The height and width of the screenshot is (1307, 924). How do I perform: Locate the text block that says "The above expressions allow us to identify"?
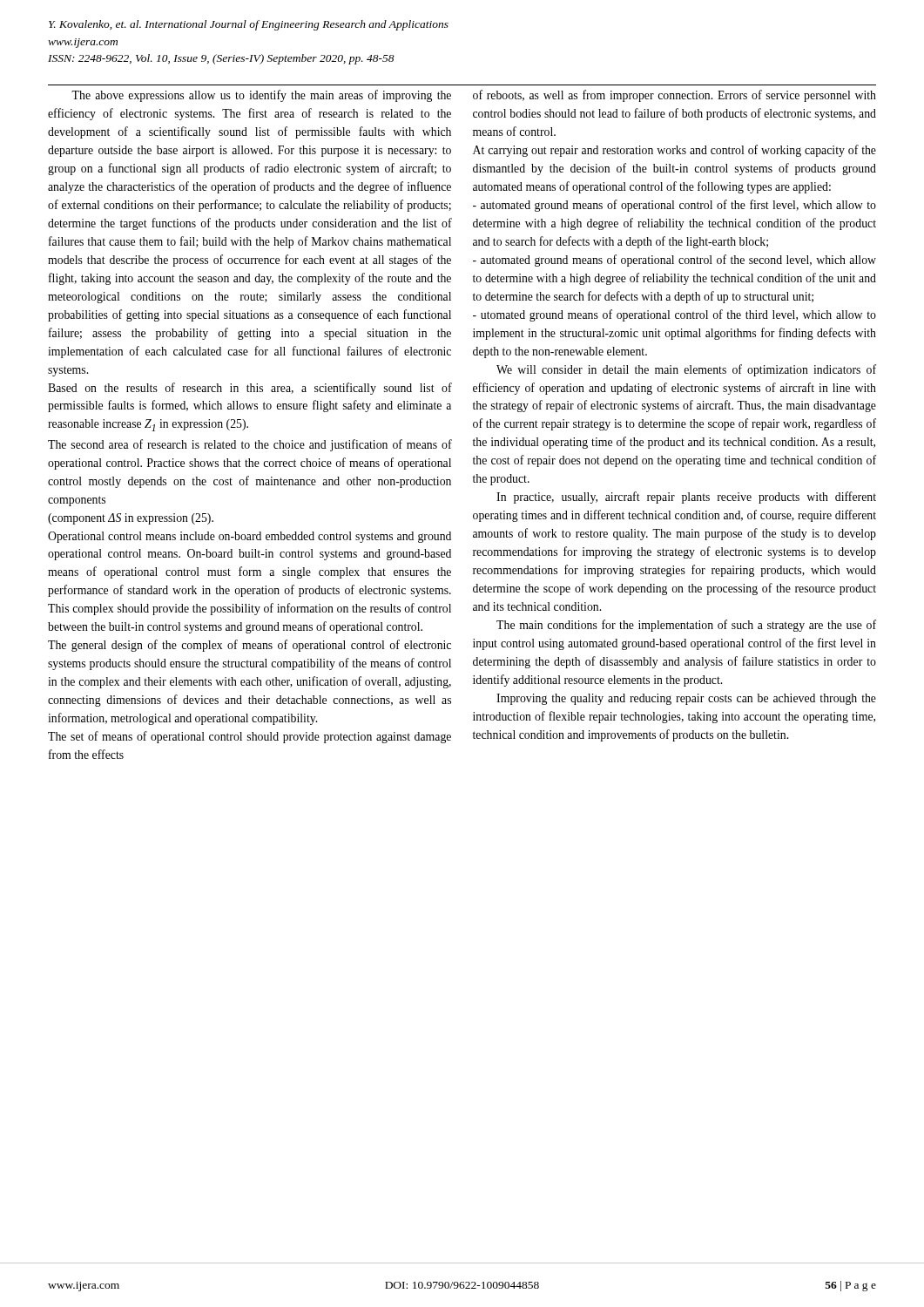coord(250,233)
